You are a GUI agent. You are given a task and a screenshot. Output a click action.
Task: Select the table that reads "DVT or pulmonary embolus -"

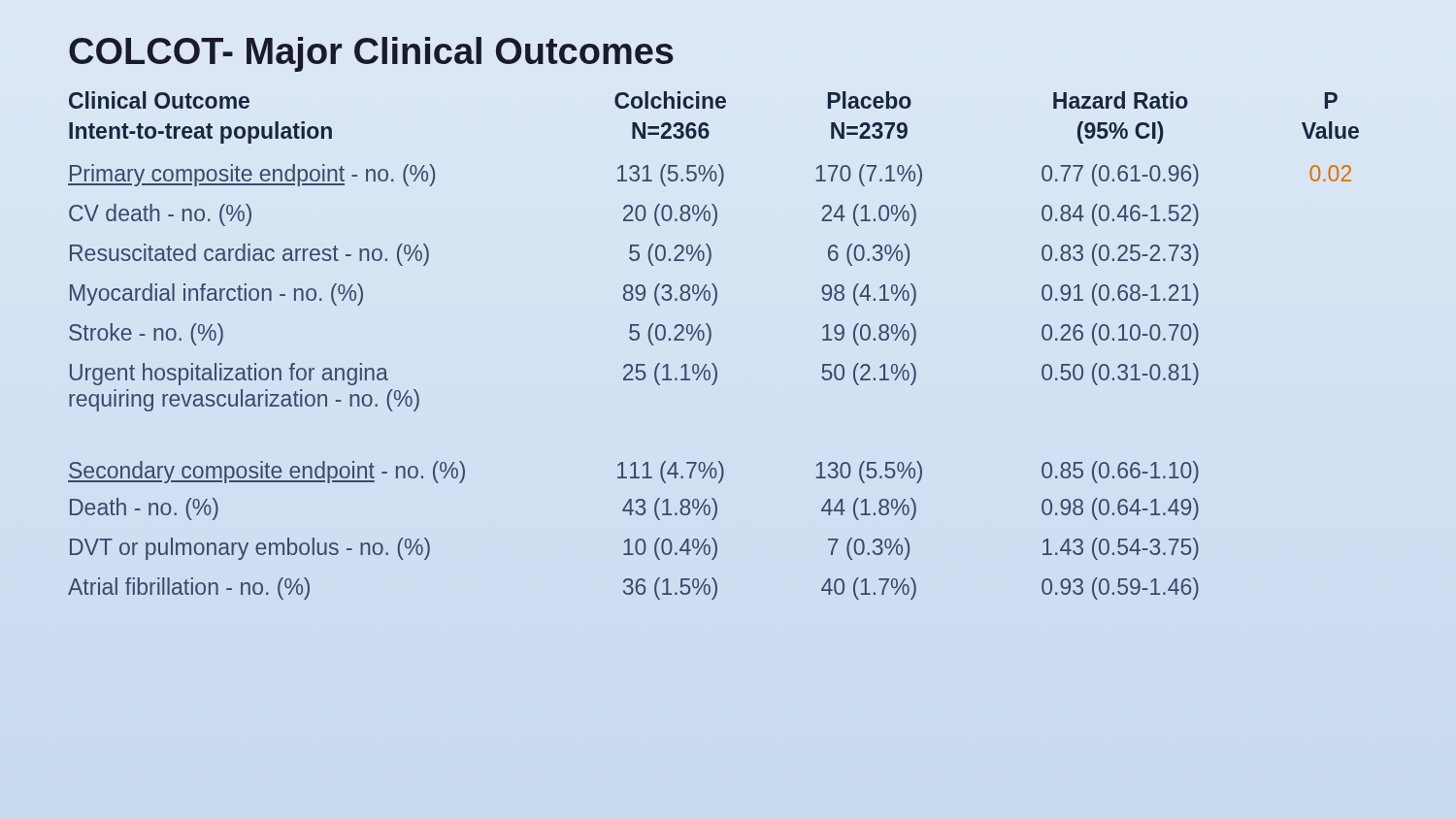pos(728,344)
